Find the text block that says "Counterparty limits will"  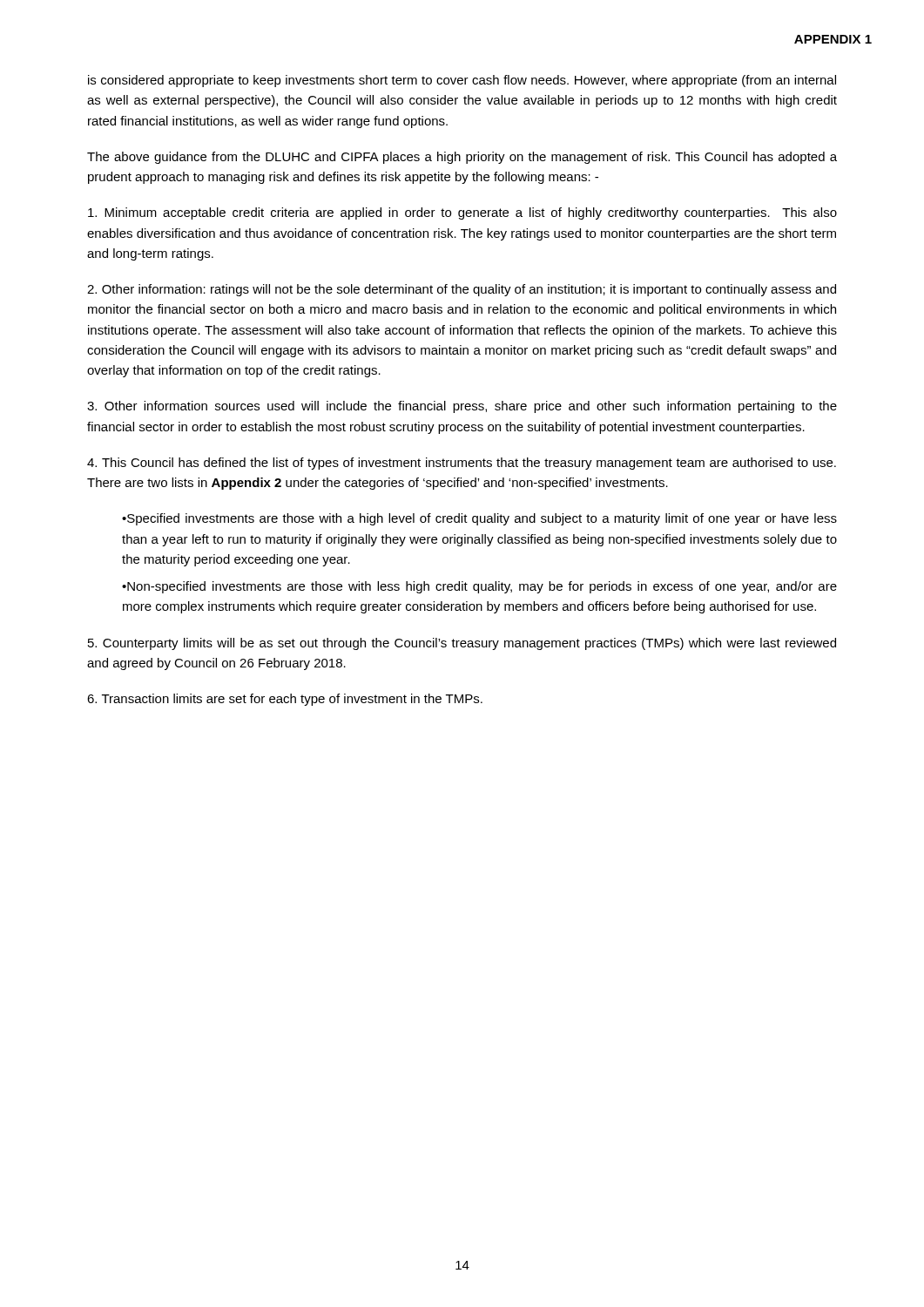(462, 652)
